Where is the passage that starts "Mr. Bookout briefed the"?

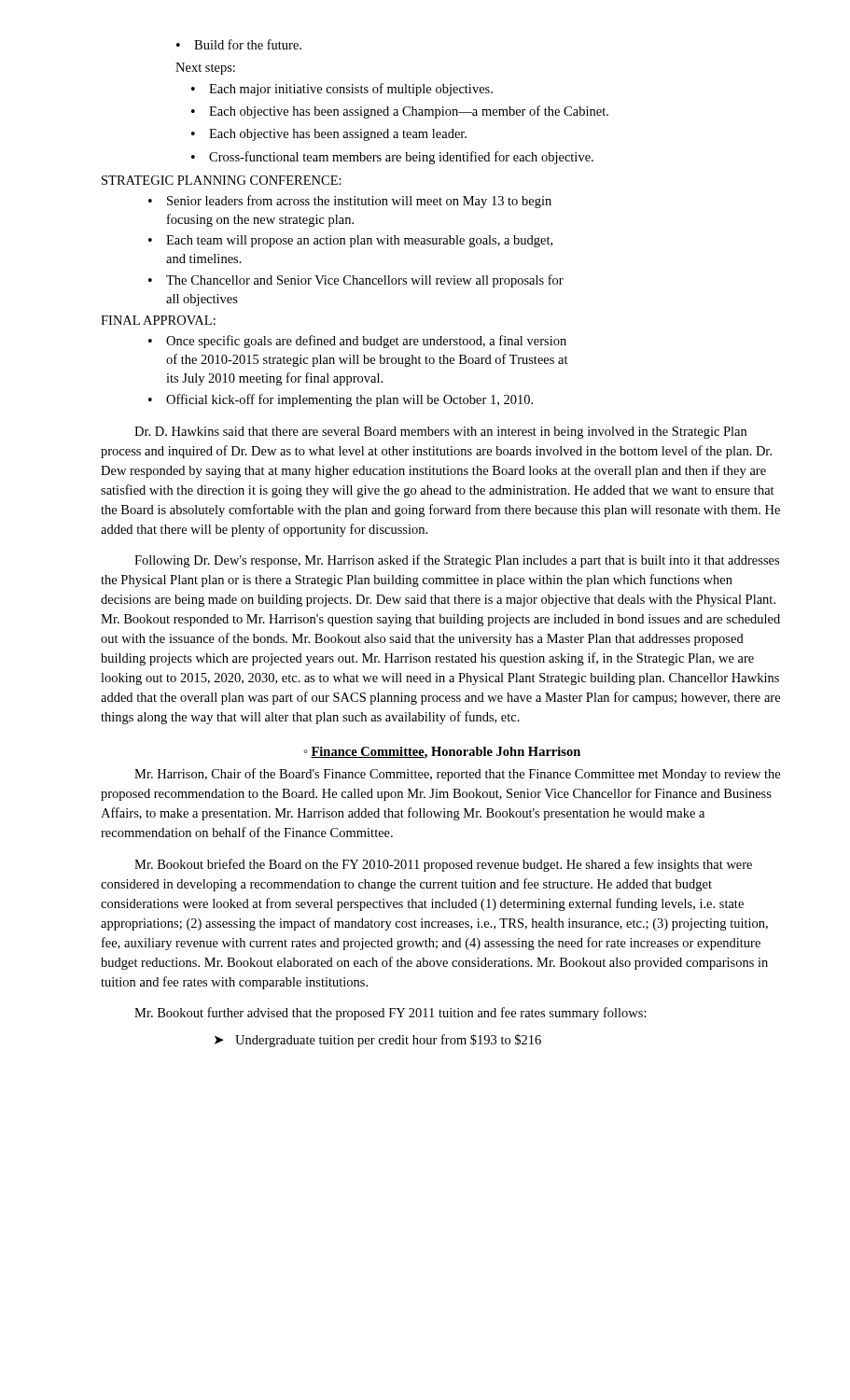tap(435, 923)
